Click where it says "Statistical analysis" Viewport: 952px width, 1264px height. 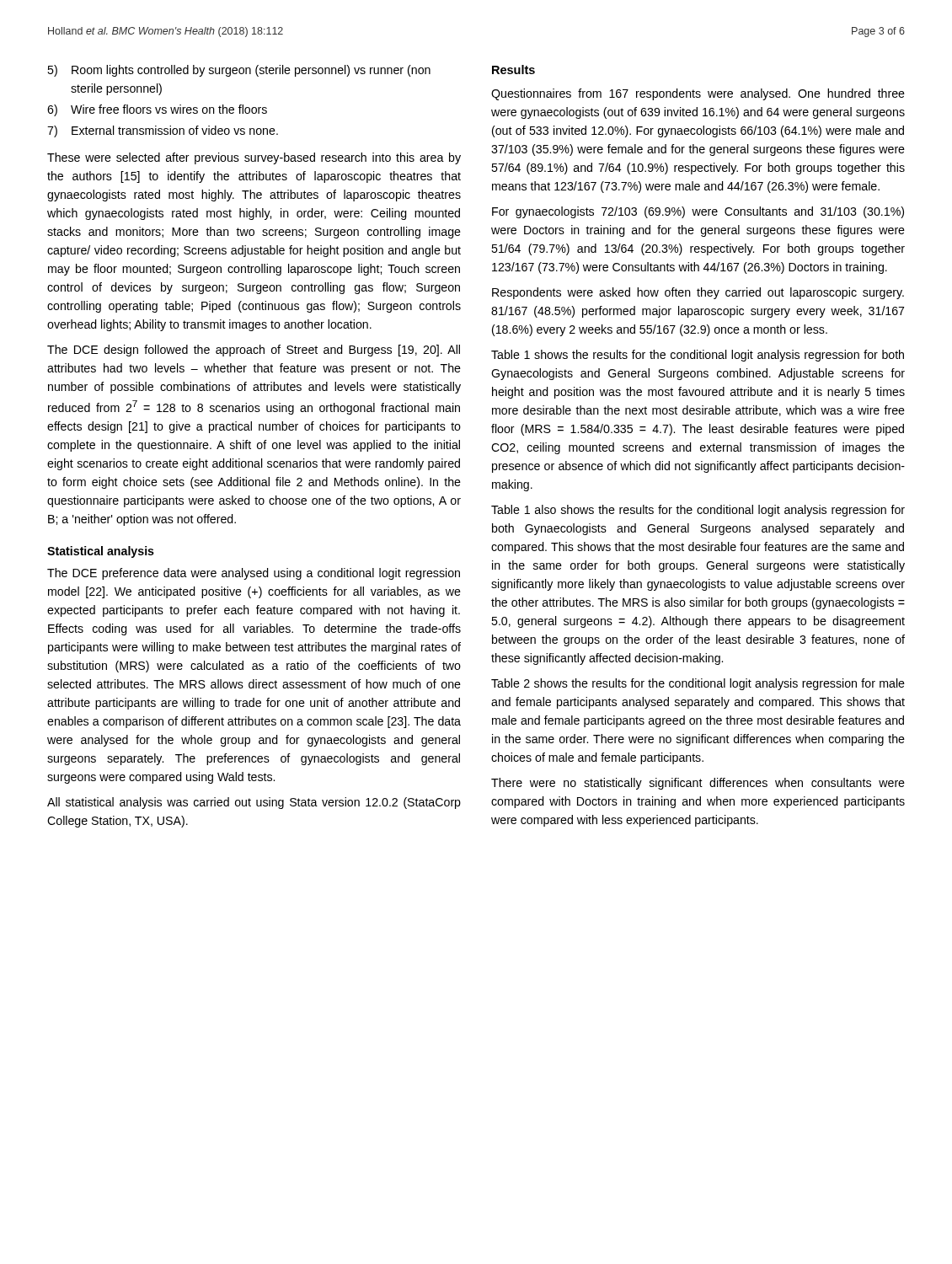(x=101, y=551)
